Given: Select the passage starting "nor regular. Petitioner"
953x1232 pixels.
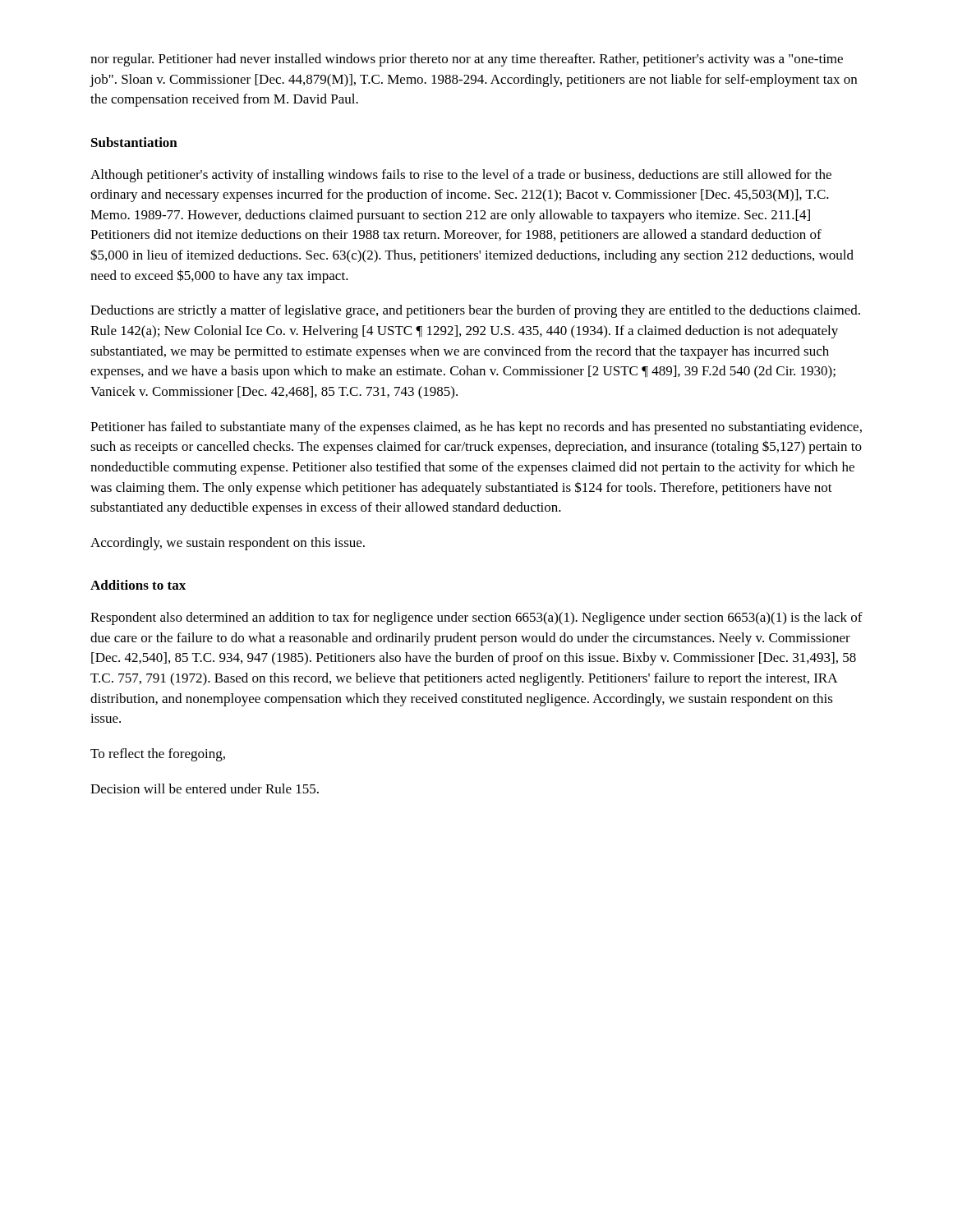Looking at the screenshot, I should 474,79.
